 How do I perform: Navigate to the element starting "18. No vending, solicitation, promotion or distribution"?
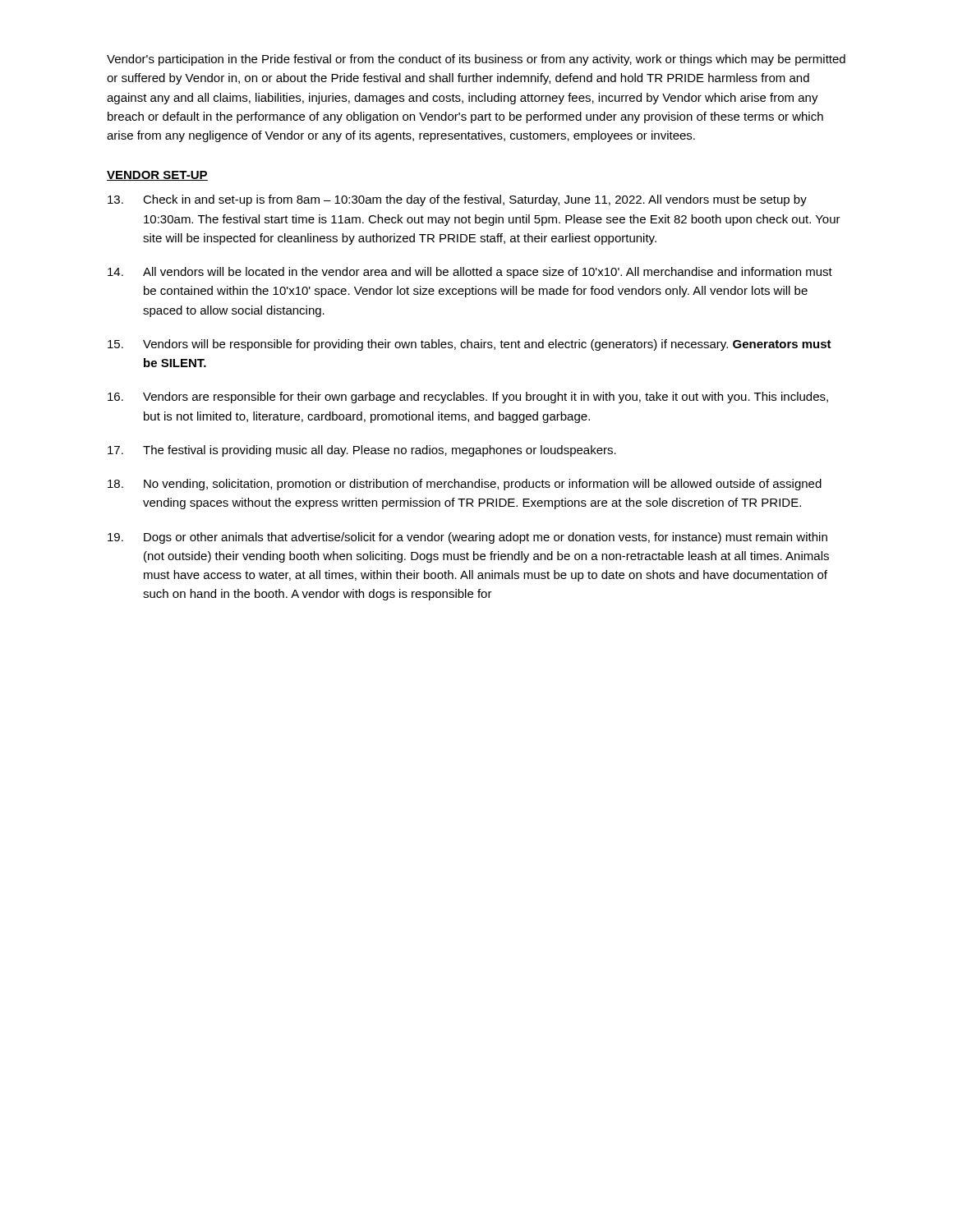tap(476, 493)
